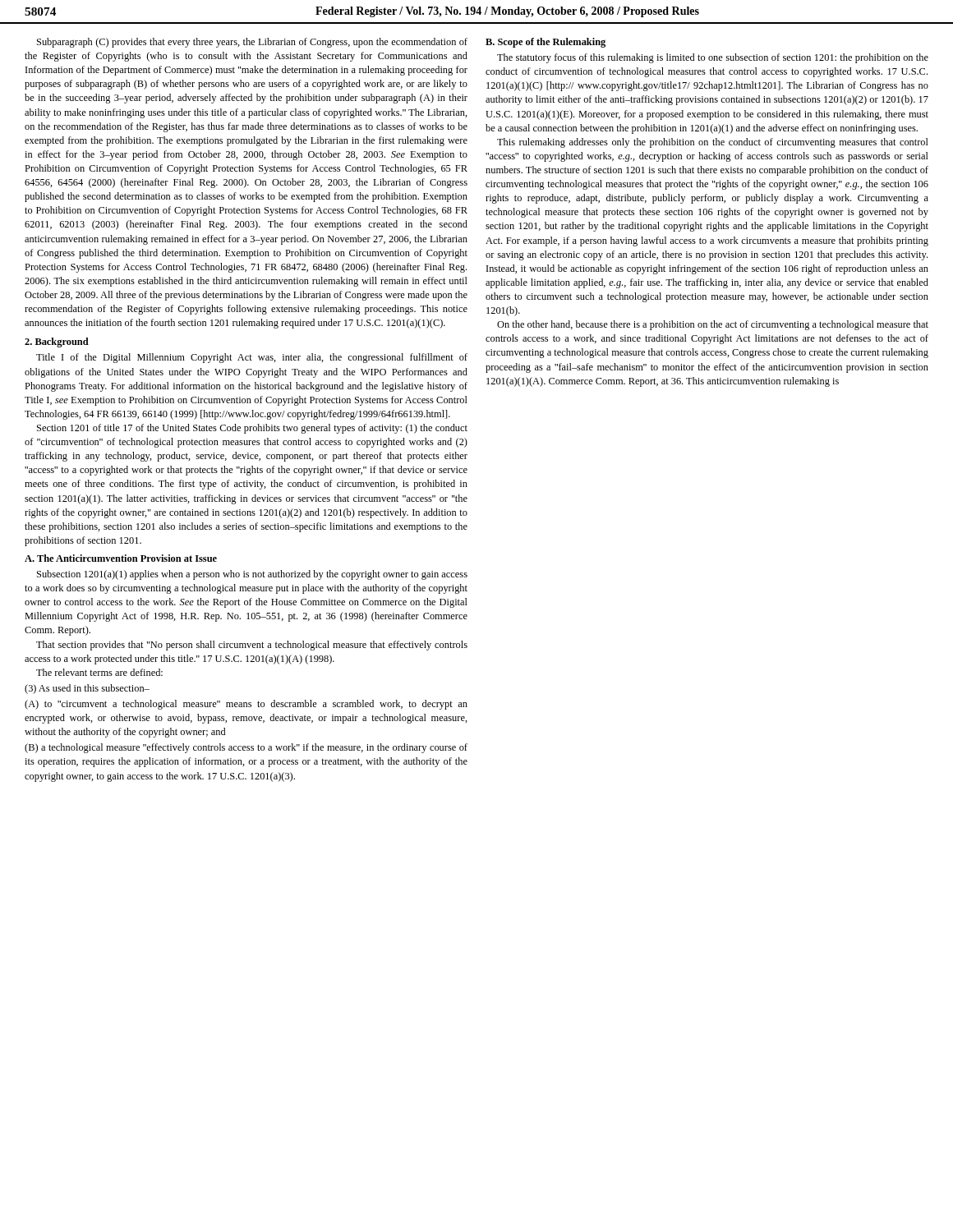Find the block on this page that starts "Subparagraph (C) provides that every three years, the"

(246, 183)
